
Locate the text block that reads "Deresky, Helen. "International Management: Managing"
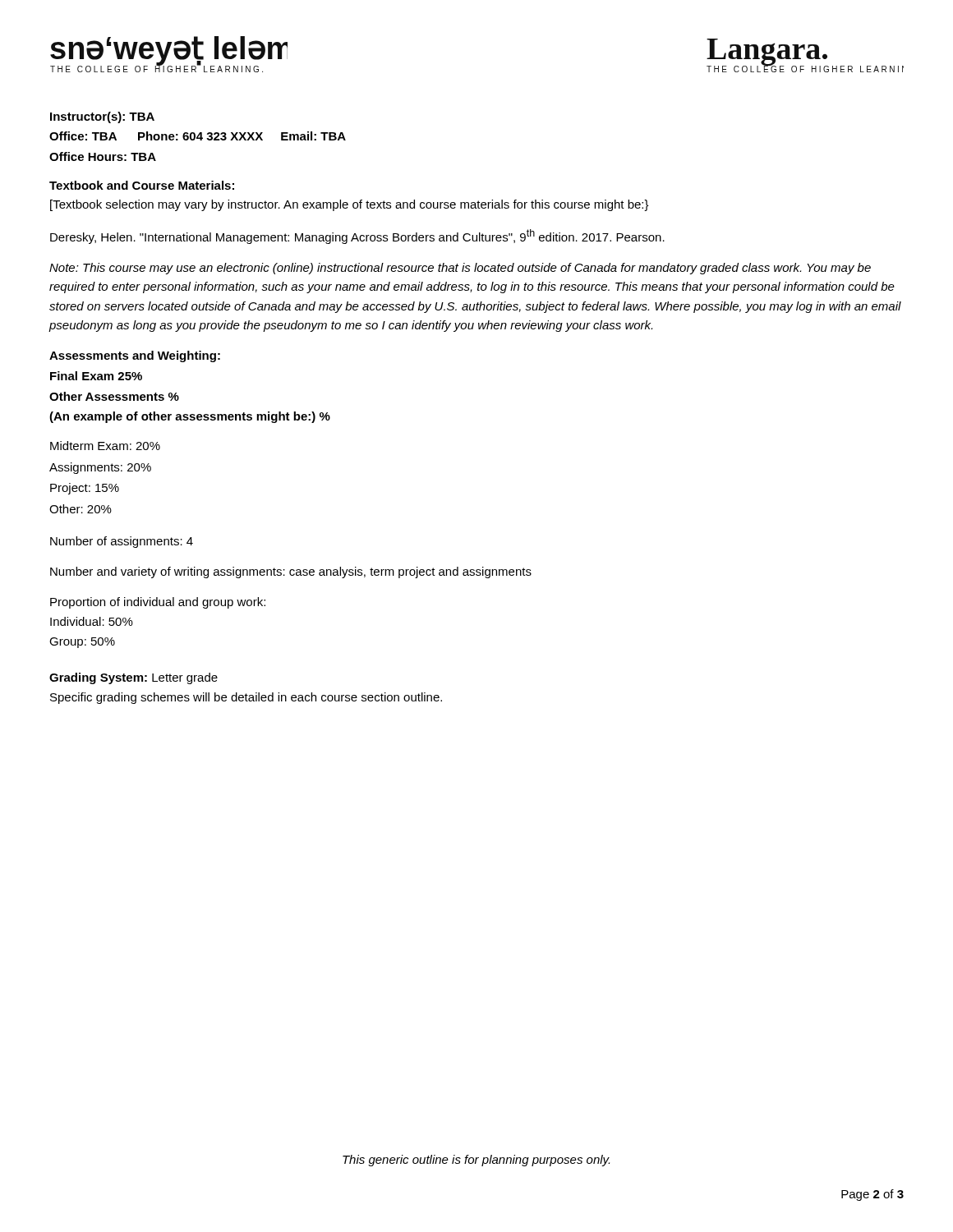click(x=357, y=235)
